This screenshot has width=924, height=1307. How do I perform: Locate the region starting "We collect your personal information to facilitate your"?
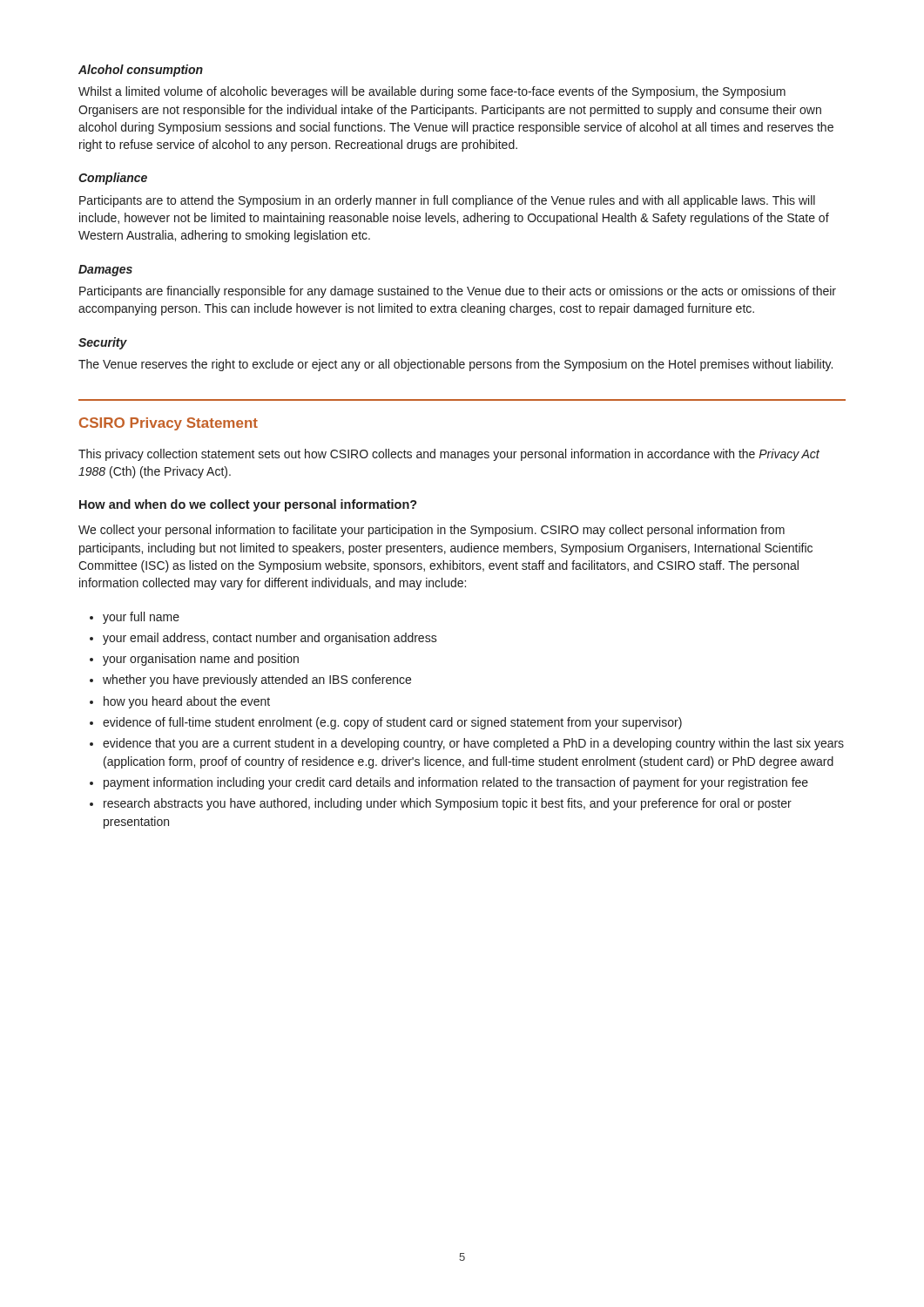pyautogui.click(x=462, y=557)
